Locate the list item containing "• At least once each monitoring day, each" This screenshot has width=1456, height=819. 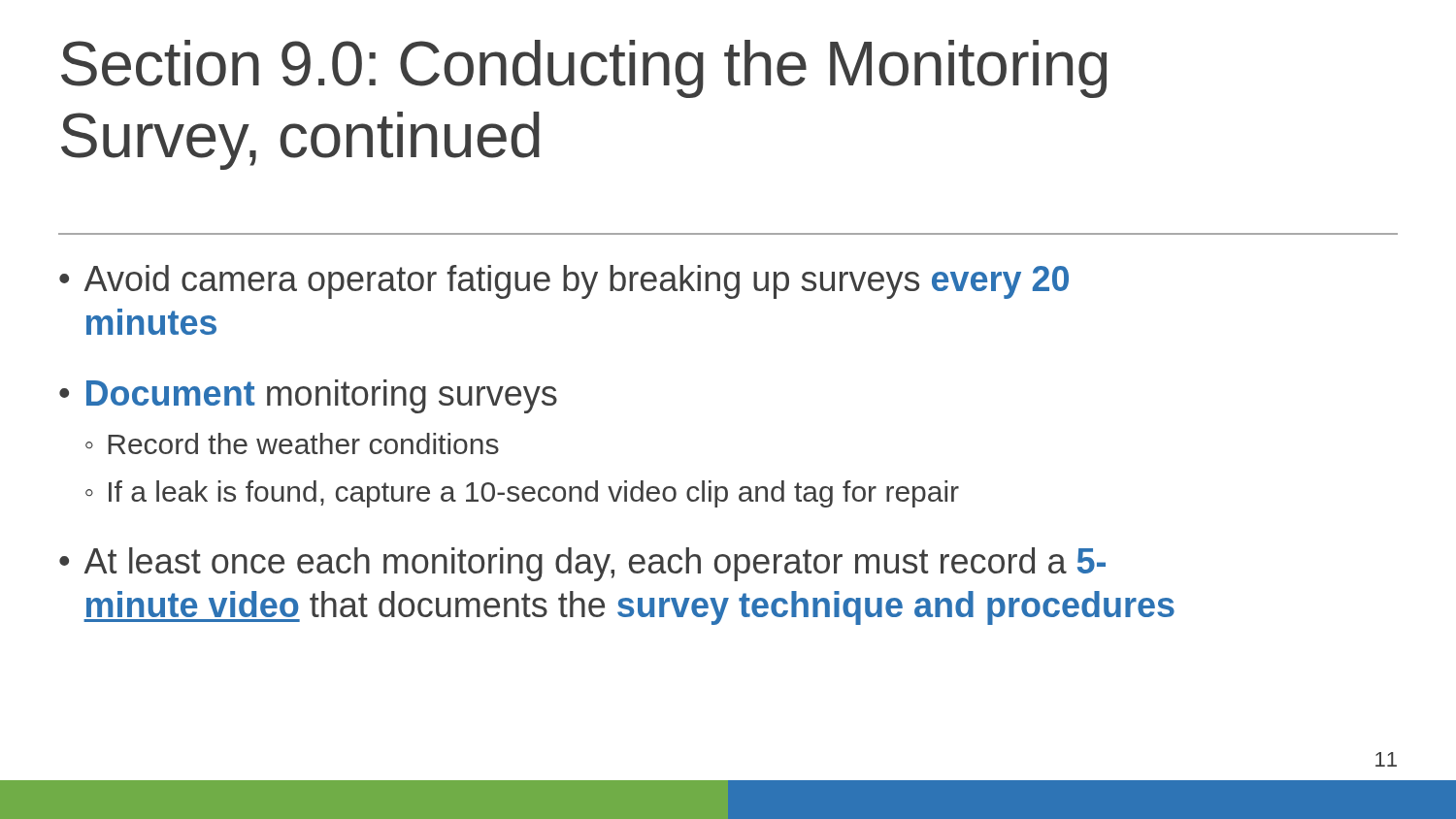tap(617, 583)
